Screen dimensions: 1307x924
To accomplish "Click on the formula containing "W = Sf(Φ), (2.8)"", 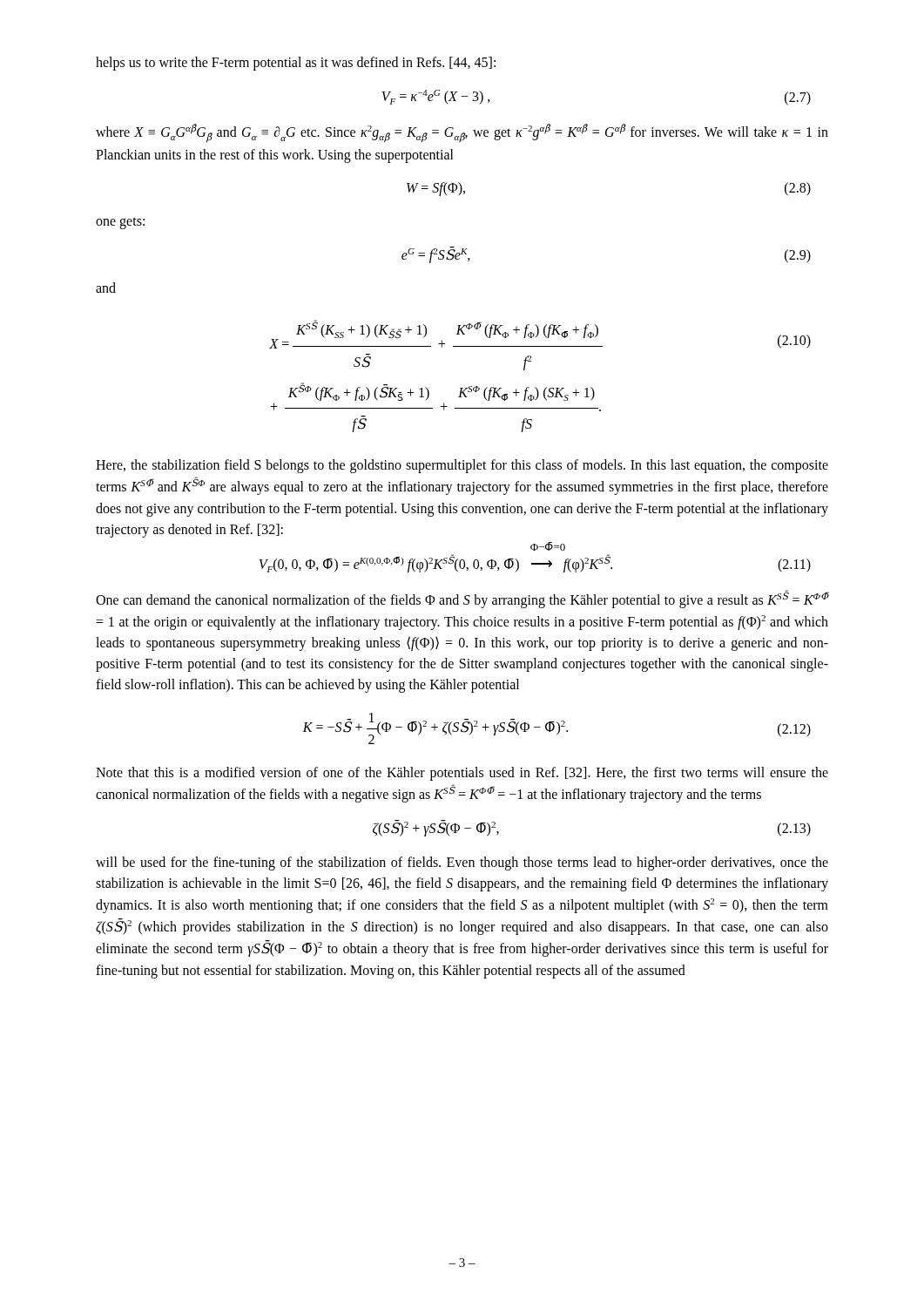I will (x=462, y=188).
